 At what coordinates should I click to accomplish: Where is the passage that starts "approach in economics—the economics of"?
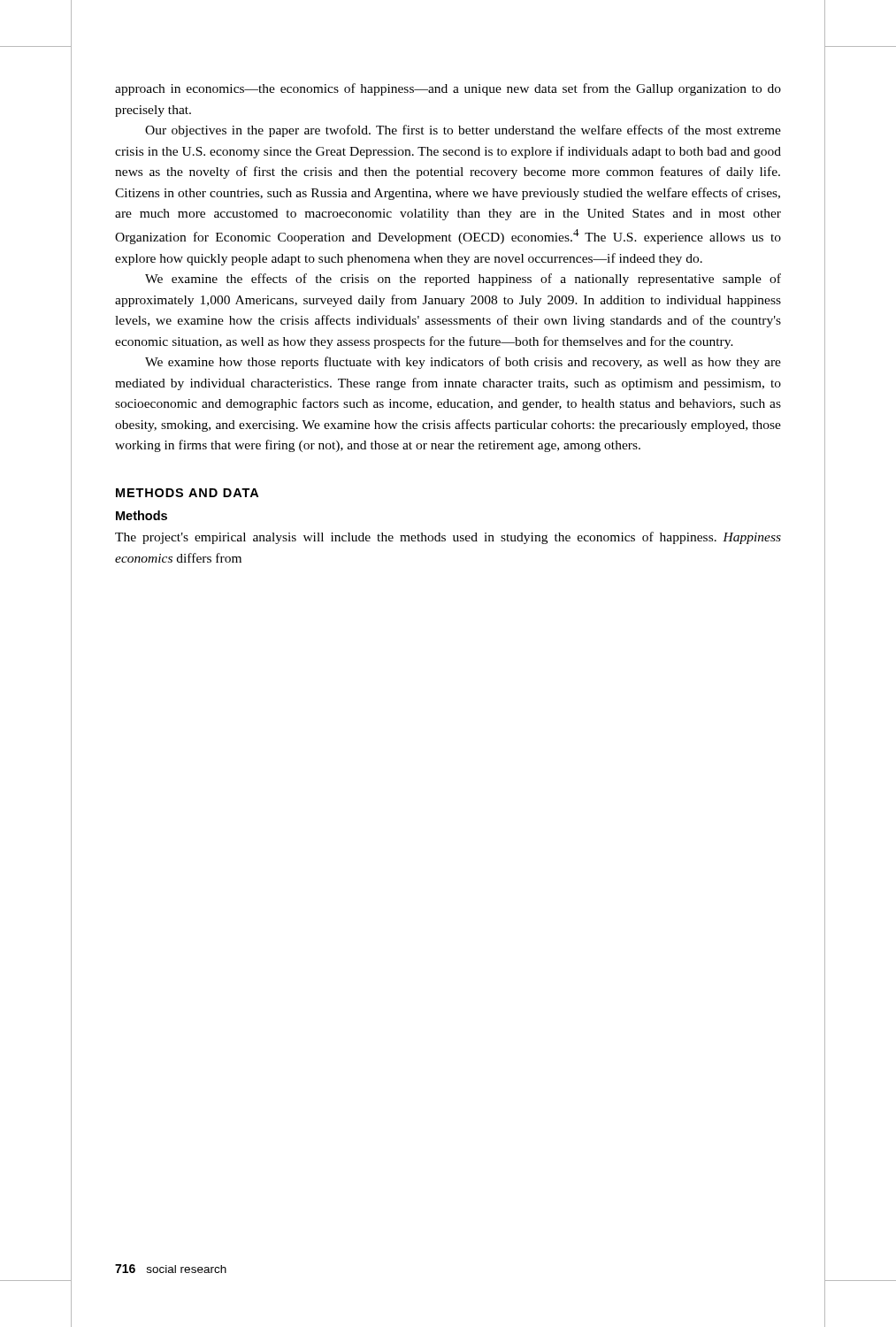(x=448, y=98)
